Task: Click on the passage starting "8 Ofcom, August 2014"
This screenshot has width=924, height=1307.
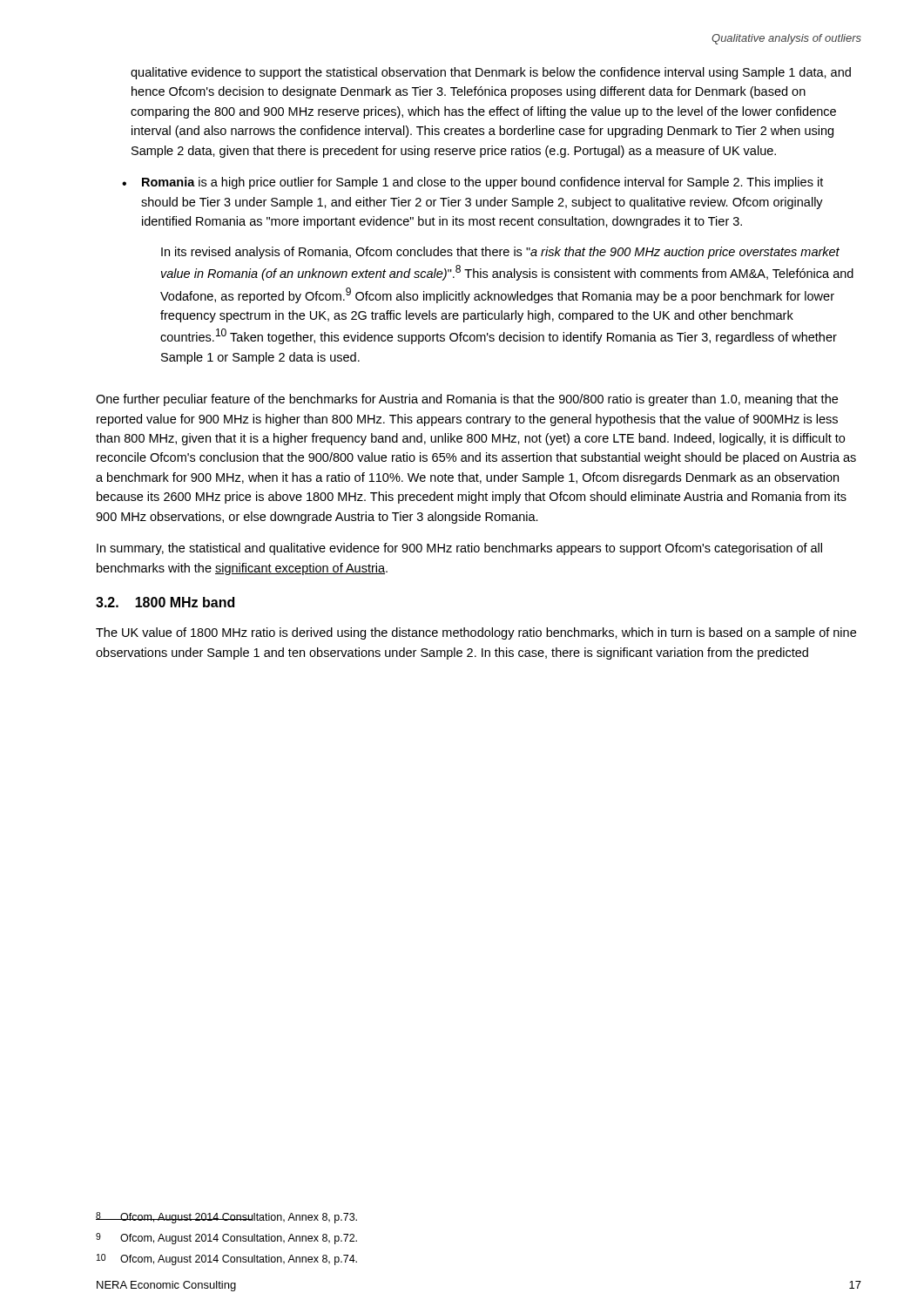Action: click(x=226, y=1218)
